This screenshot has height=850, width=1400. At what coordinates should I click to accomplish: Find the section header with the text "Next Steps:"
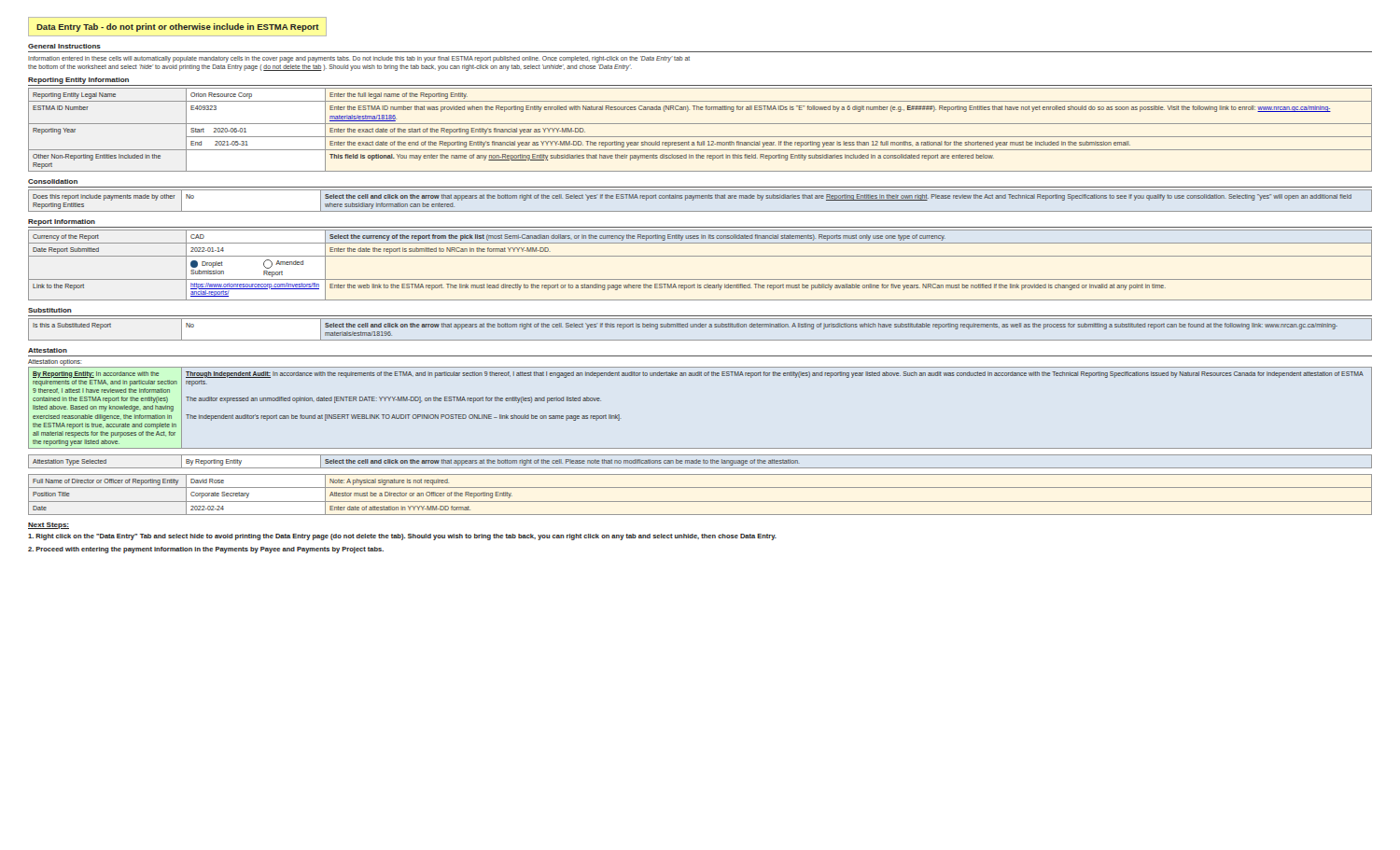(x=49, y=524)
